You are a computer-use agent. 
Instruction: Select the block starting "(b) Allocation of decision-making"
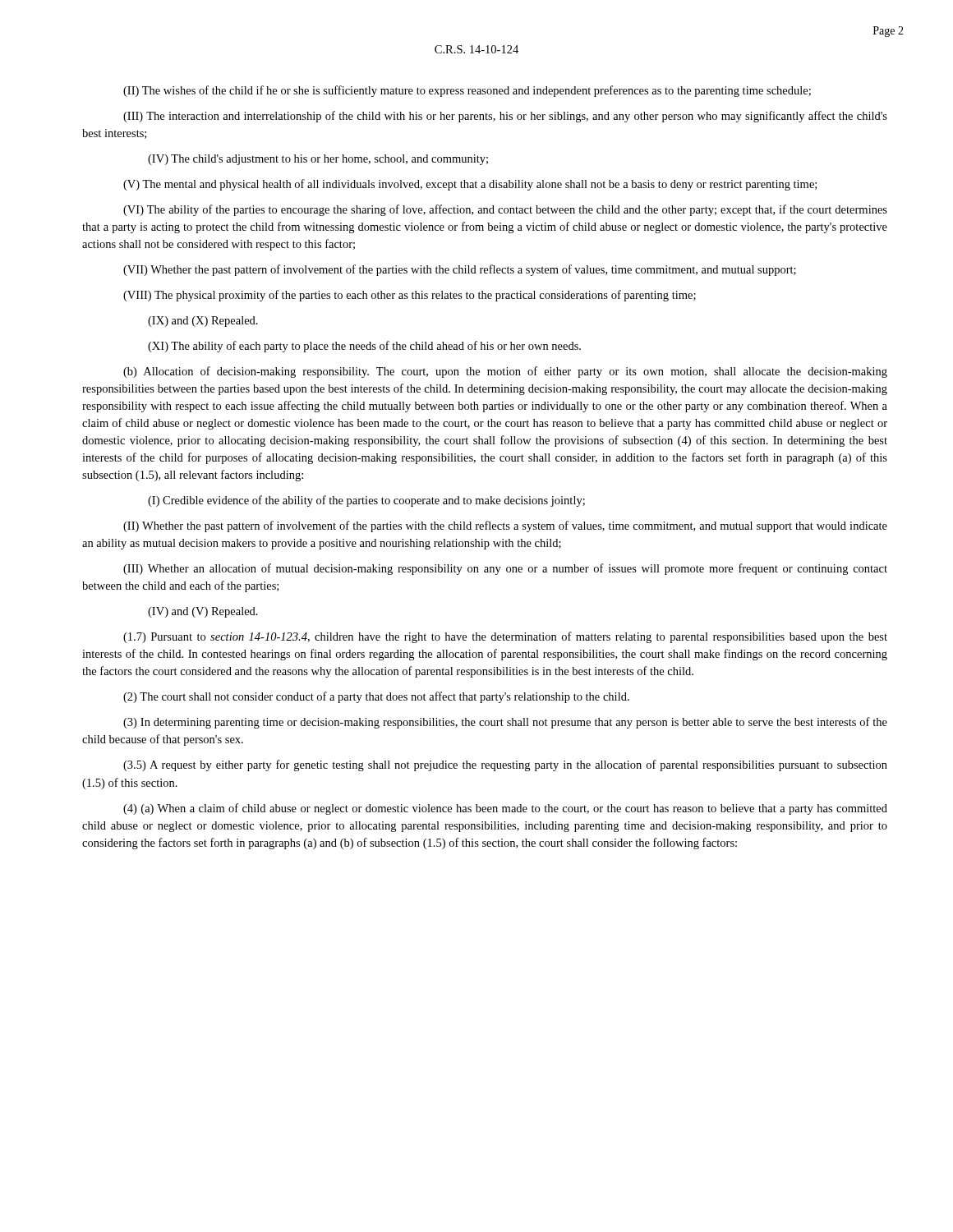485,423
